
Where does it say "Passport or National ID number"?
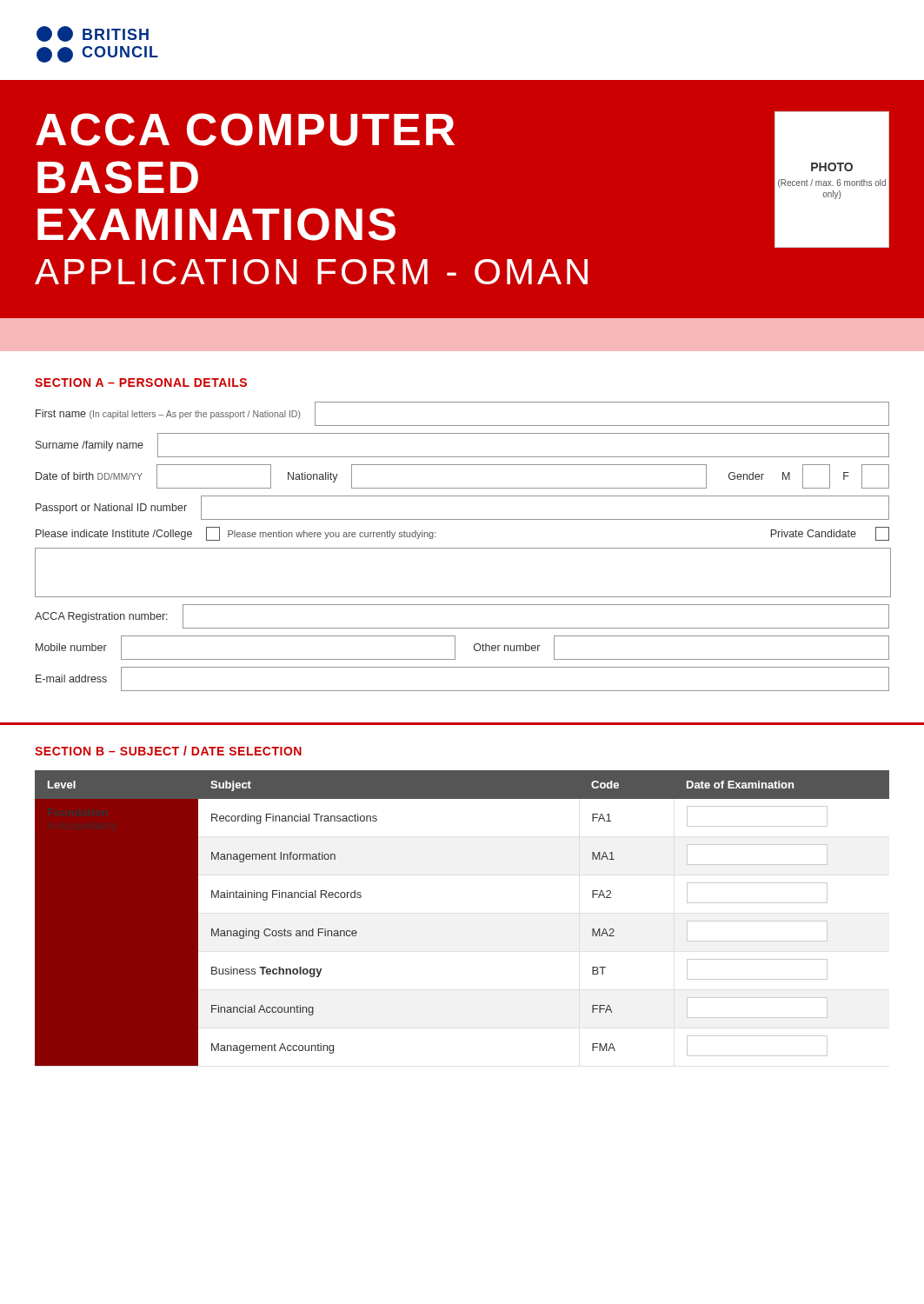(462, 508)
